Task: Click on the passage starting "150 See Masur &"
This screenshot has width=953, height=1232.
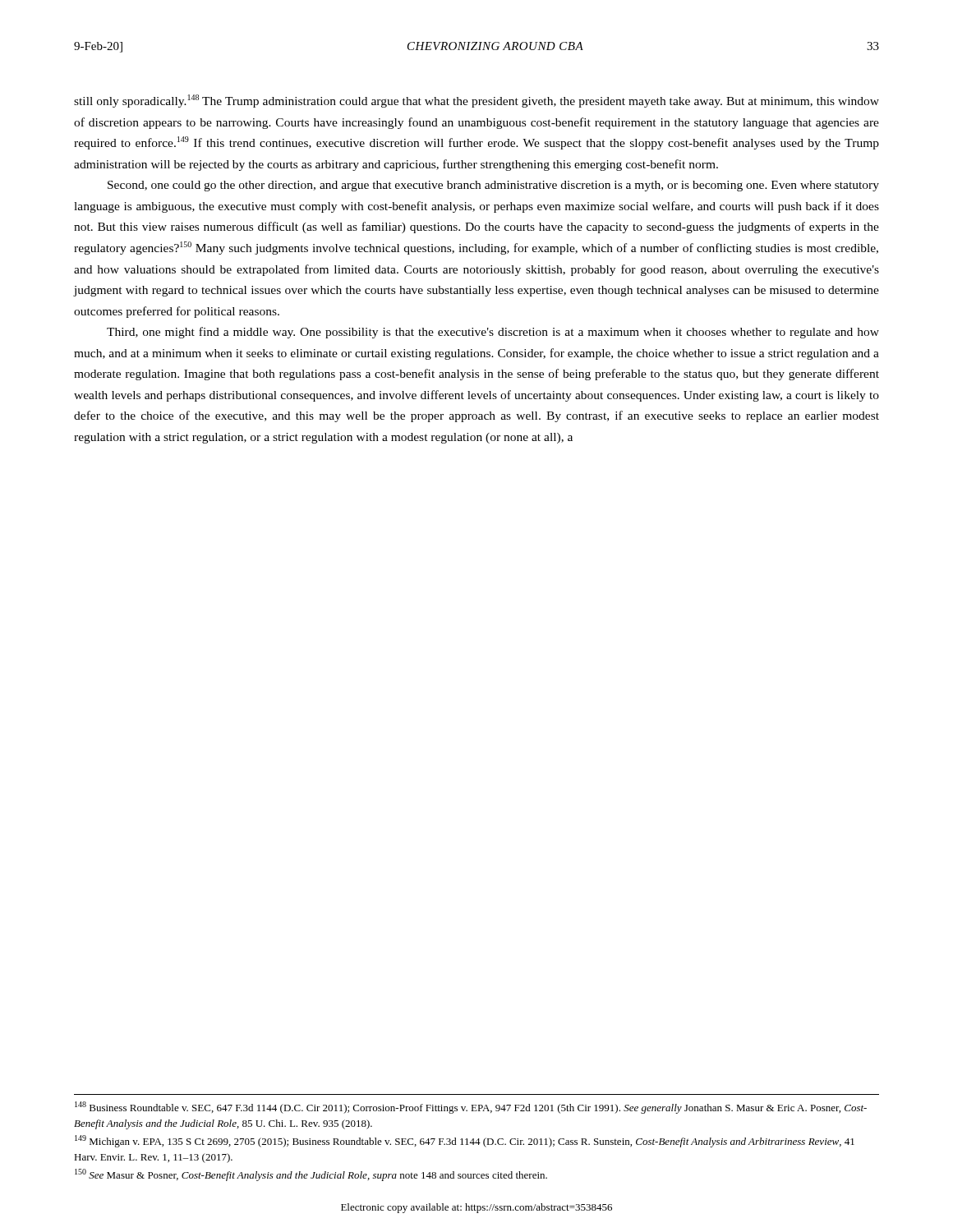Action: click(x=311, y=1174)
